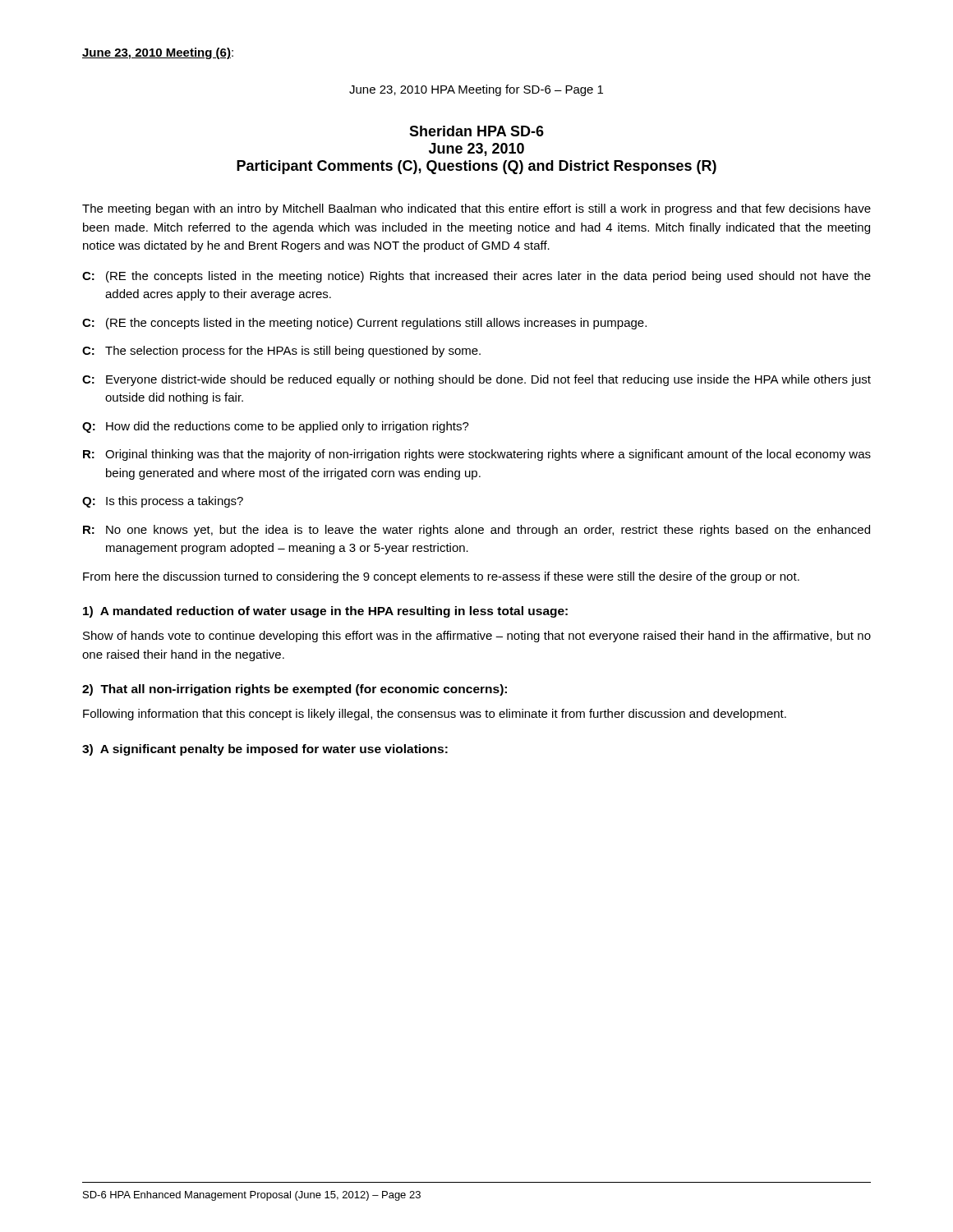Find the list item with the text "Q: Is this process"

point(163,502)
